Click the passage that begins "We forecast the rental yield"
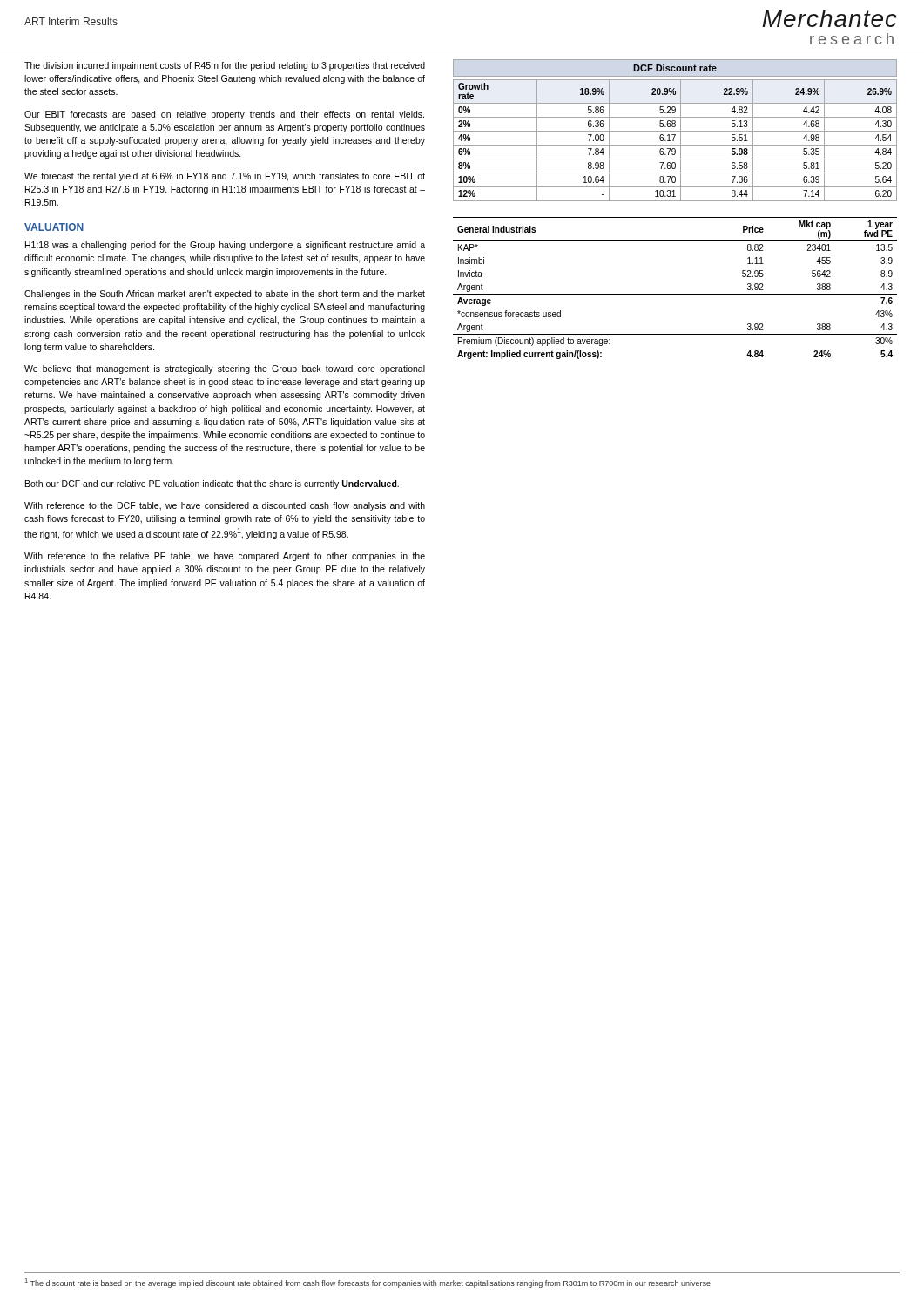Image resolution: width=924 pixels, height=1307 pixels. [x=225, y=189]
